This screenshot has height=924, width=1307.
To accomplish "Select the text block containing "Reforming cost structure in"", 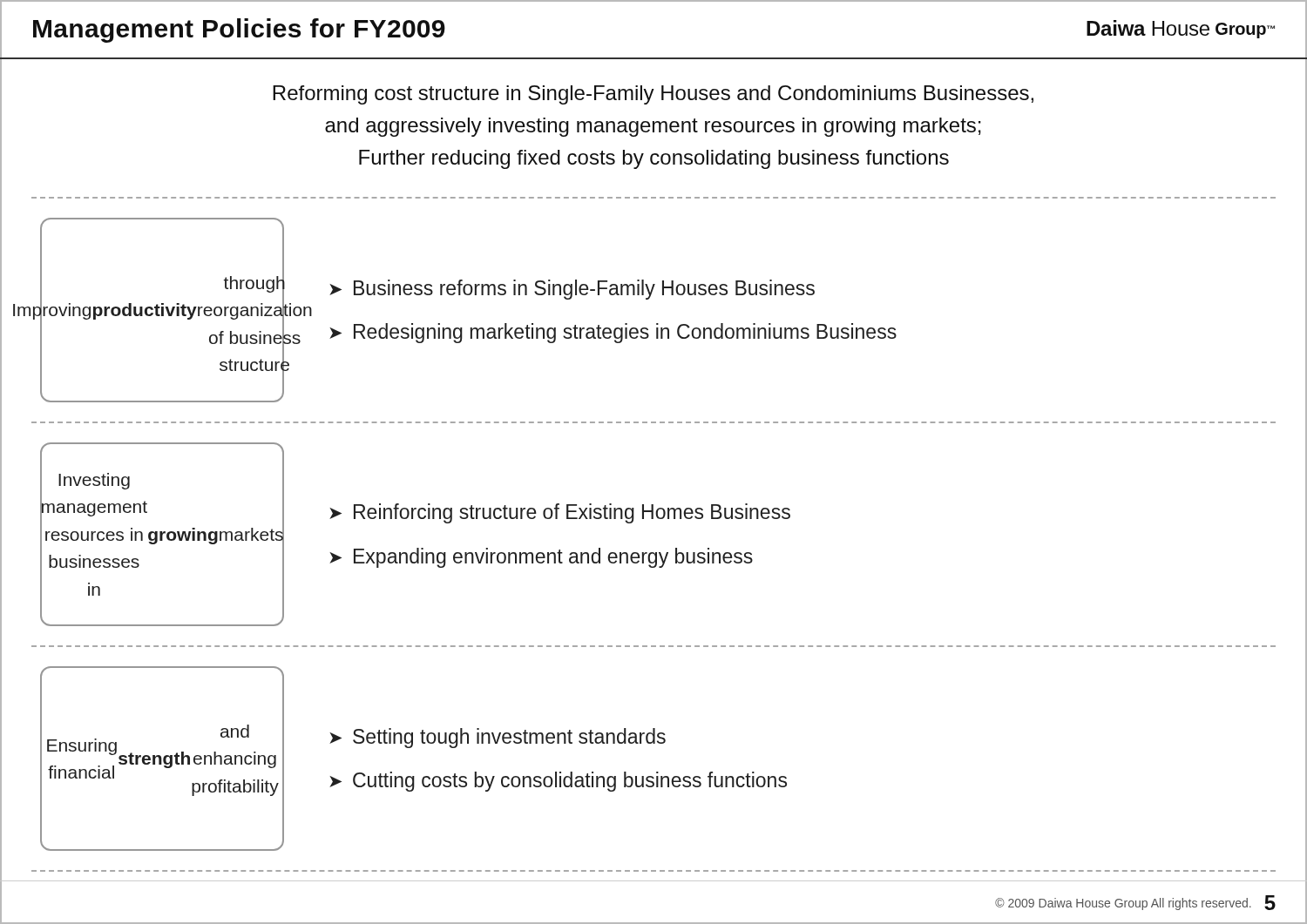I will tap(654, 125).
